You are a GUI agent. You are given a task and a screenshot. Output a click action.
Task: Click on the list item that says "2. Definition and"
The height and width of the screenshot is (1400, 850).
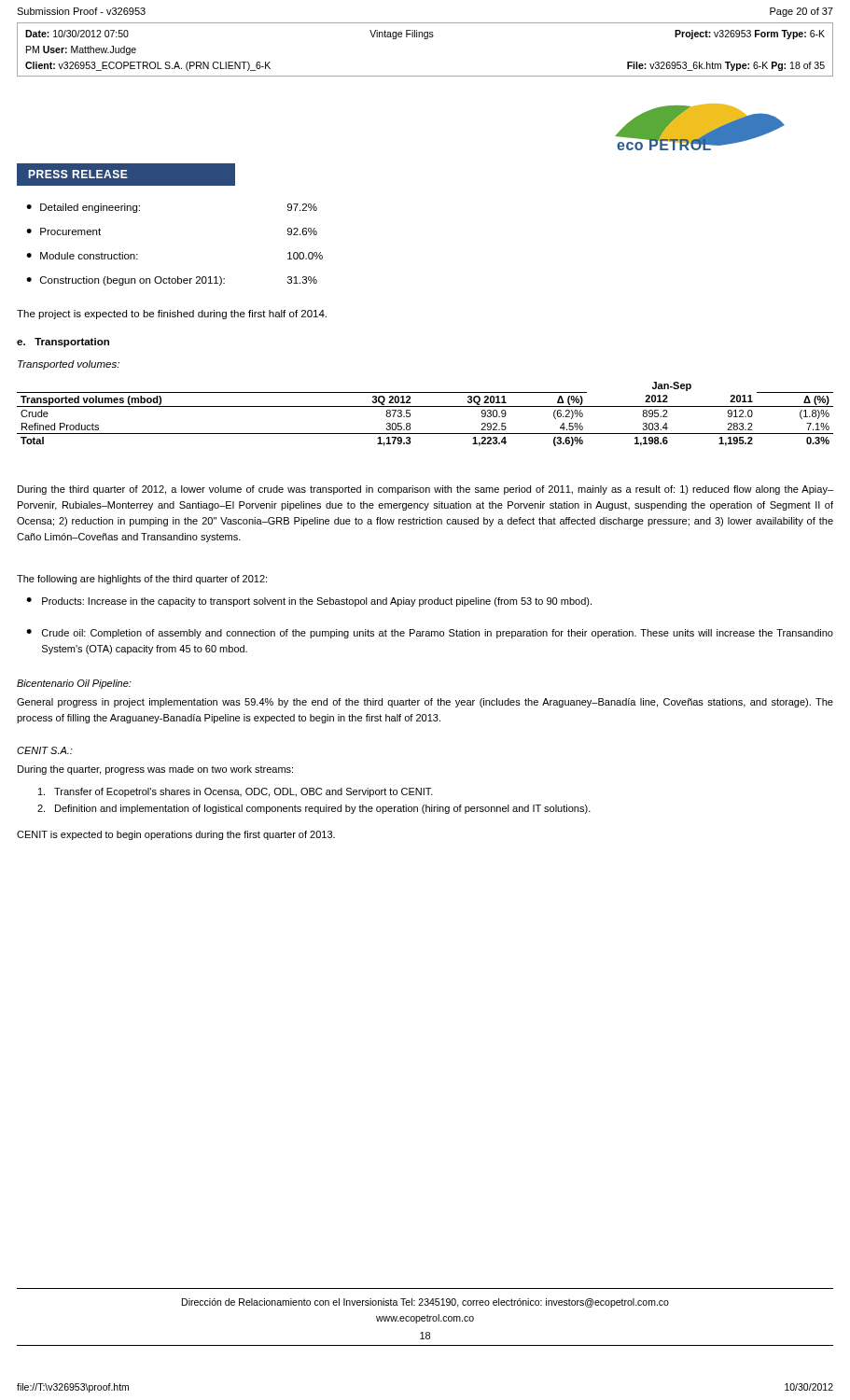point(314,809)
